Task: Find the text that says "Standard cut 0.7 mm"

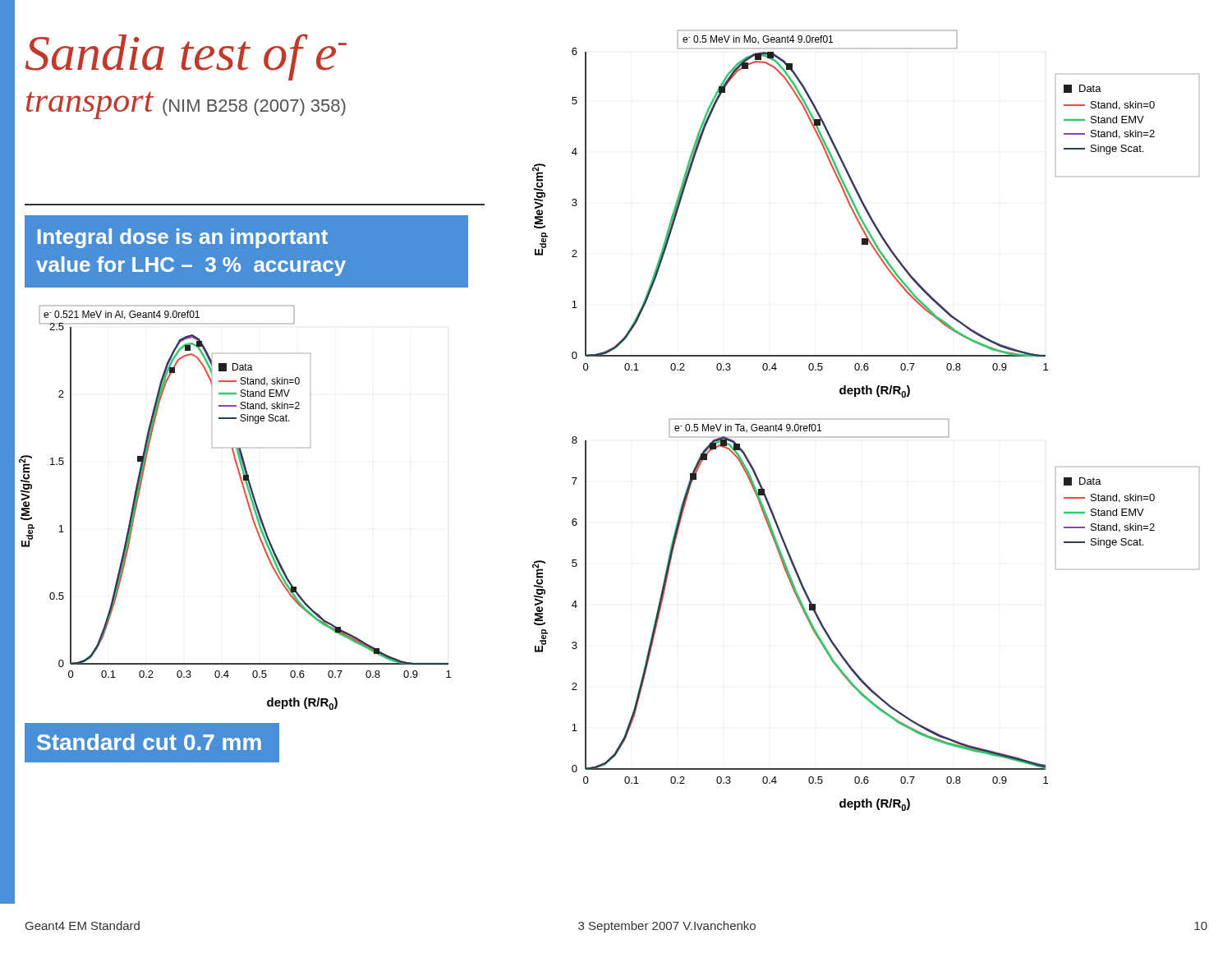Action: point(152,743)
